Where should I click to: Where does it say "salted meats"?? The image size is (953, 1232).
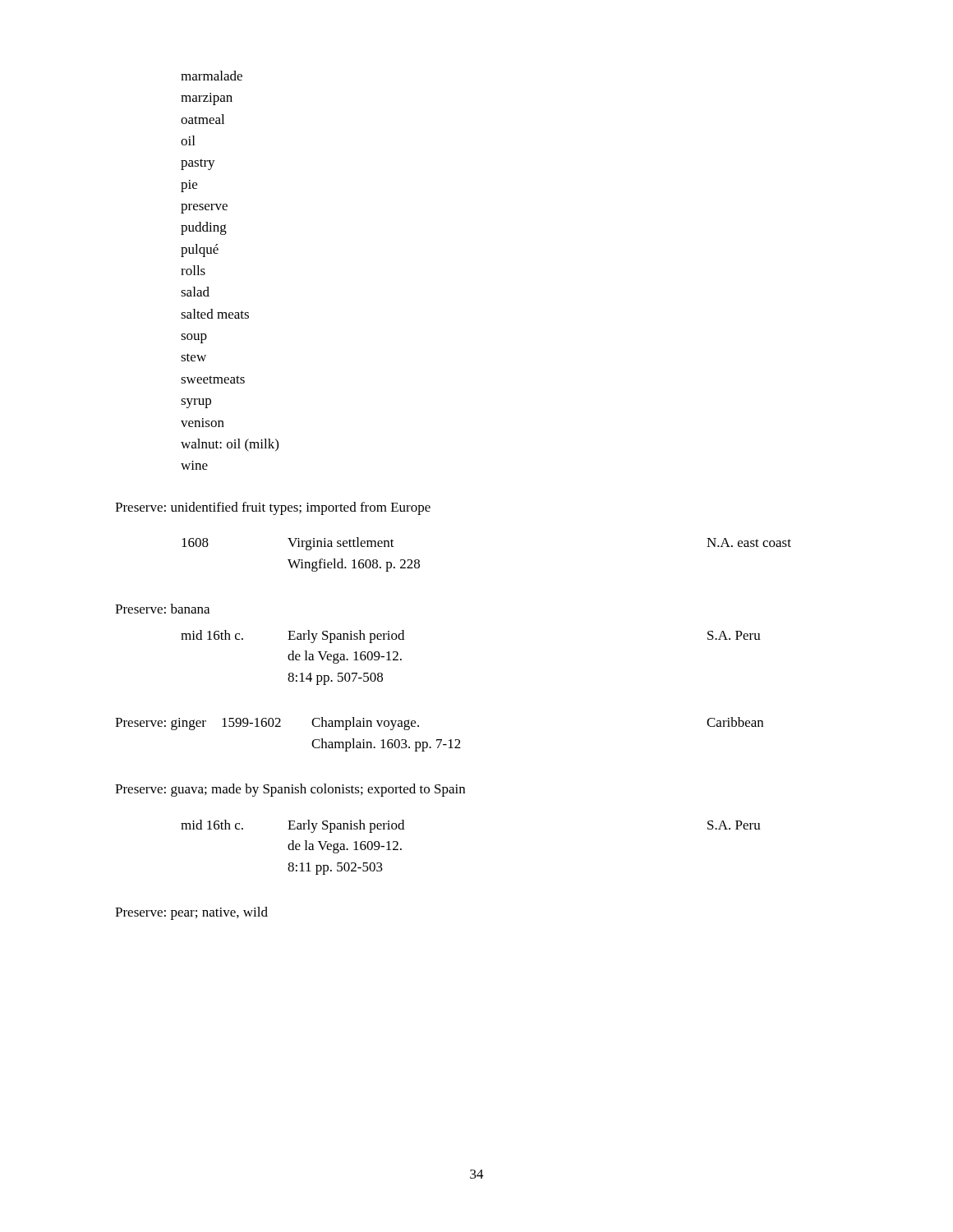215,314
